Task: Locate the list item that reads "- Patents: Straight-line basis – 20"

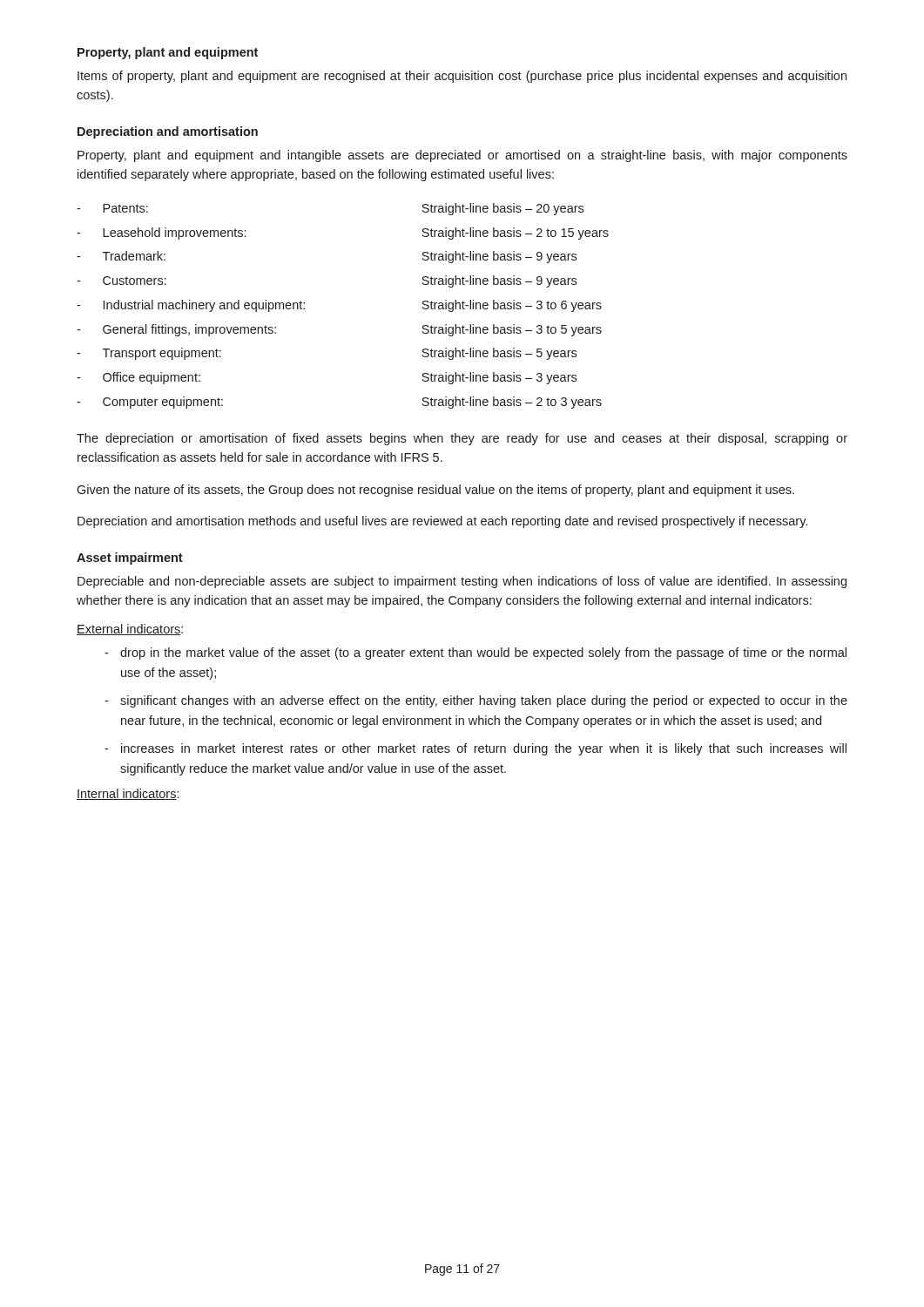Action: [462, 209]
